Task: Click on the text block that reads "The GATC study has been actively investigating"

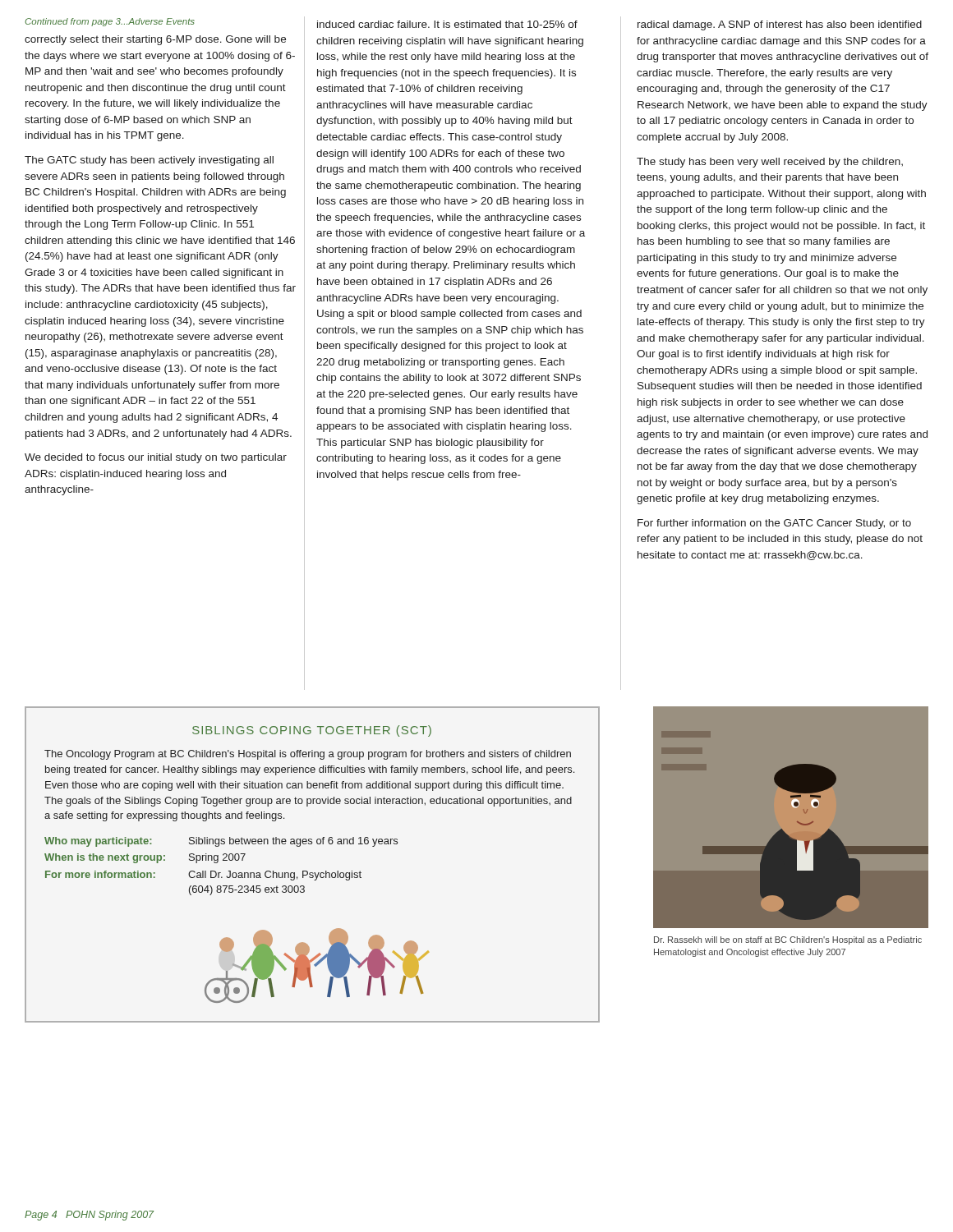Action: tap(160, 296)
